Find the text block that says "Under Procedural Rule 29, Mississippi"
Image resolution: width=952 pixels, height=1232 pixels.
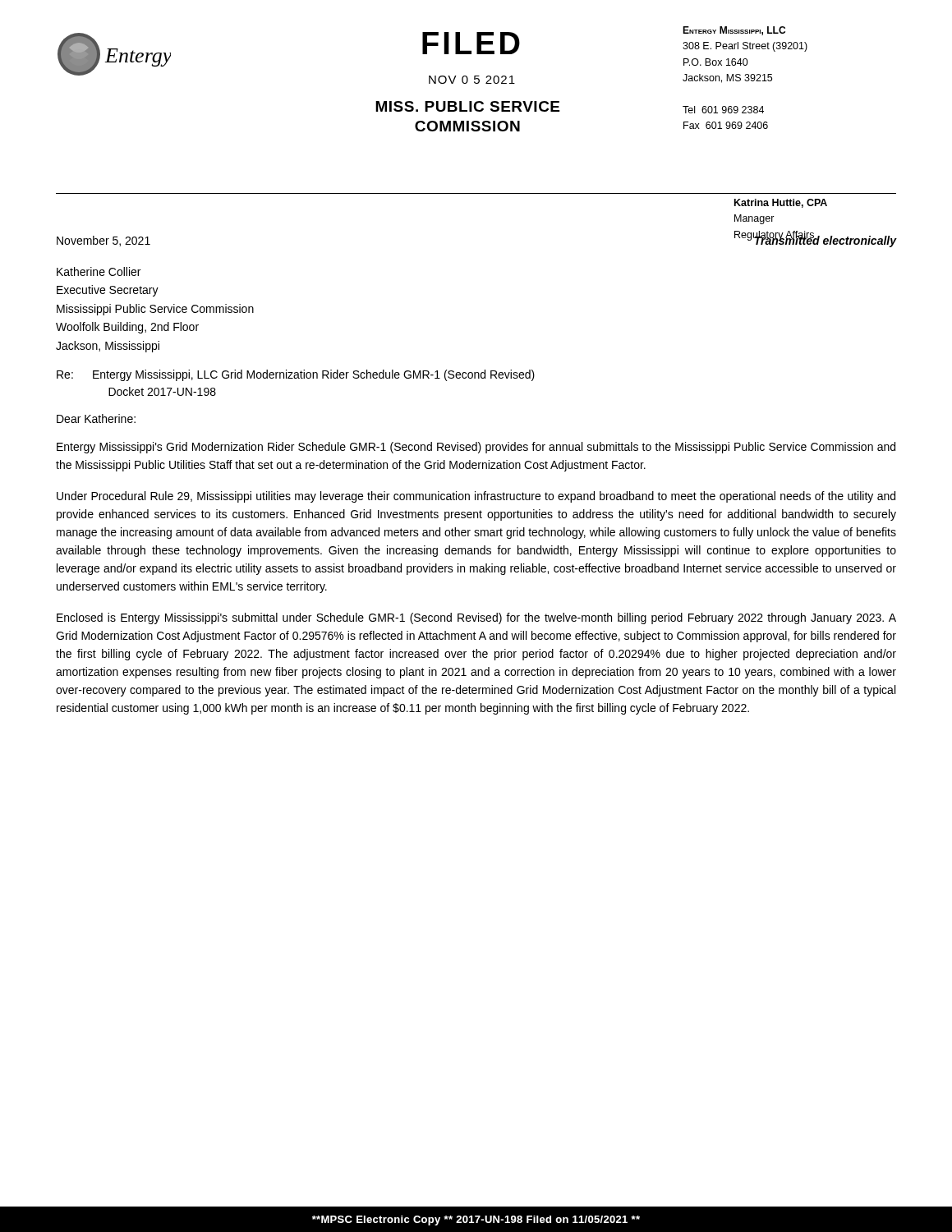coord(476,541)
